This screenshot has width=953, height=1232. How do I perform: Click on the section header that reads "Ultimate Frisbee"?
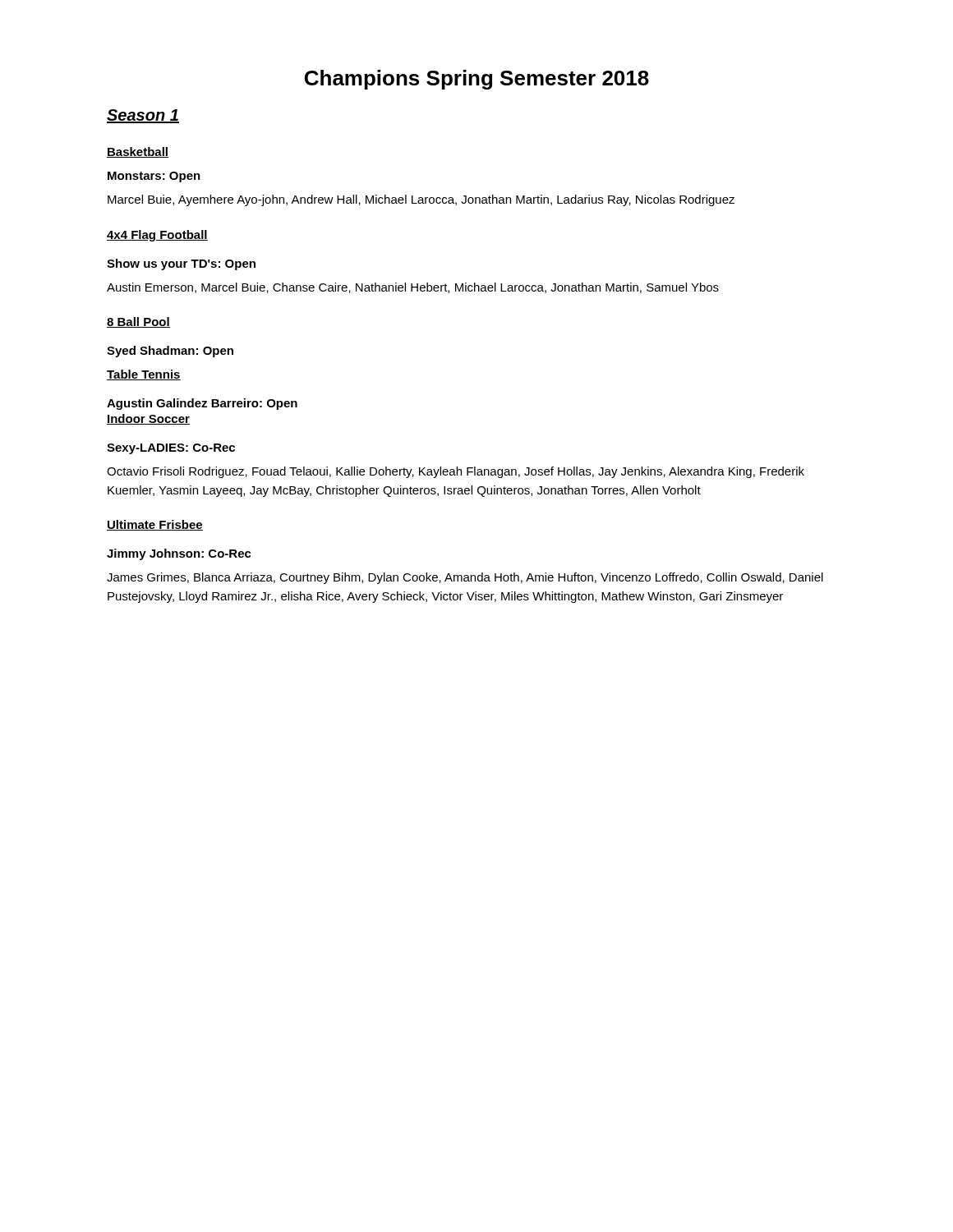pos(155,524)
